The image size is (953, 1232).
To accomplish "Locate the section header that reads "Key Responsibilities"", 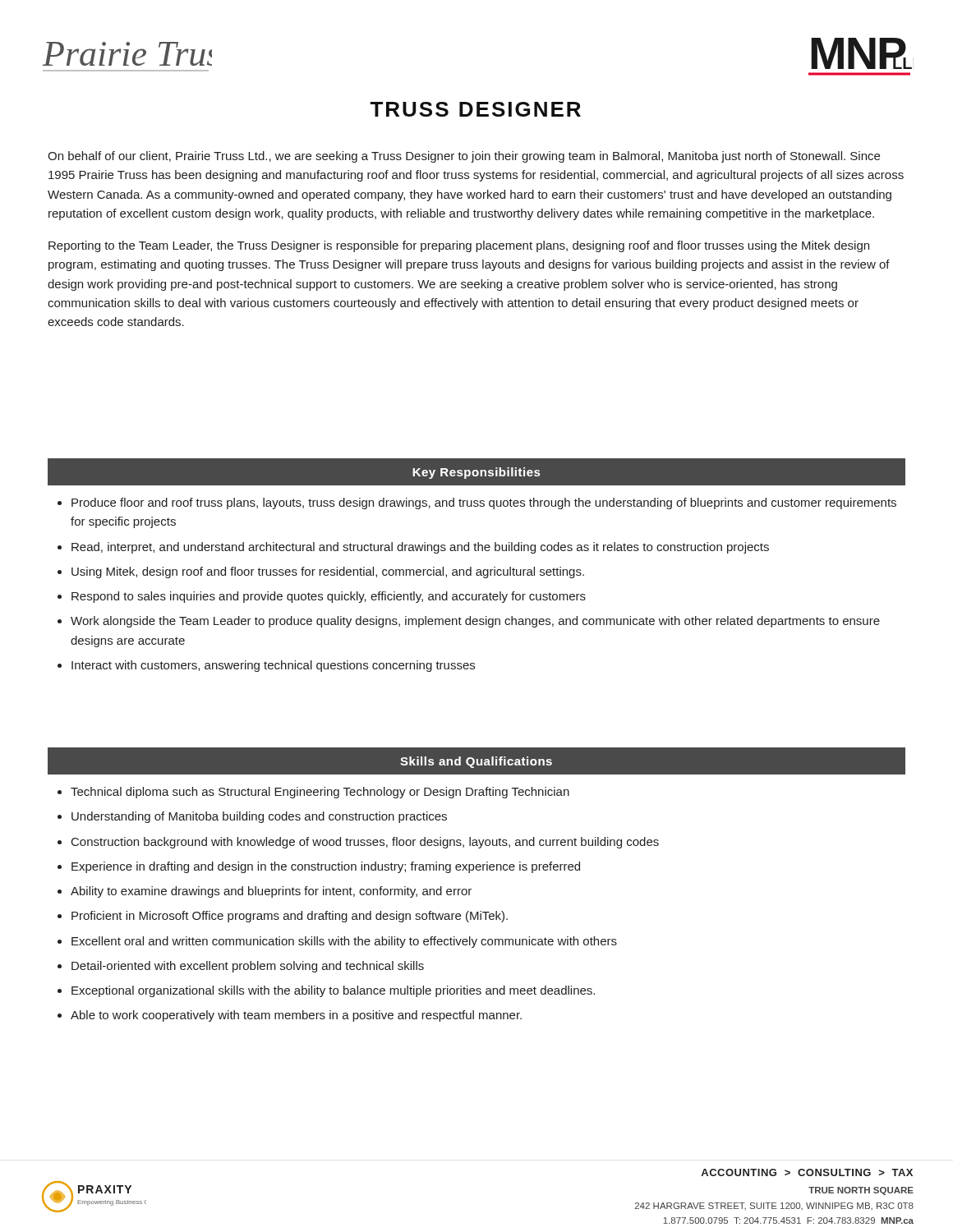I will (x=476, y=472).
